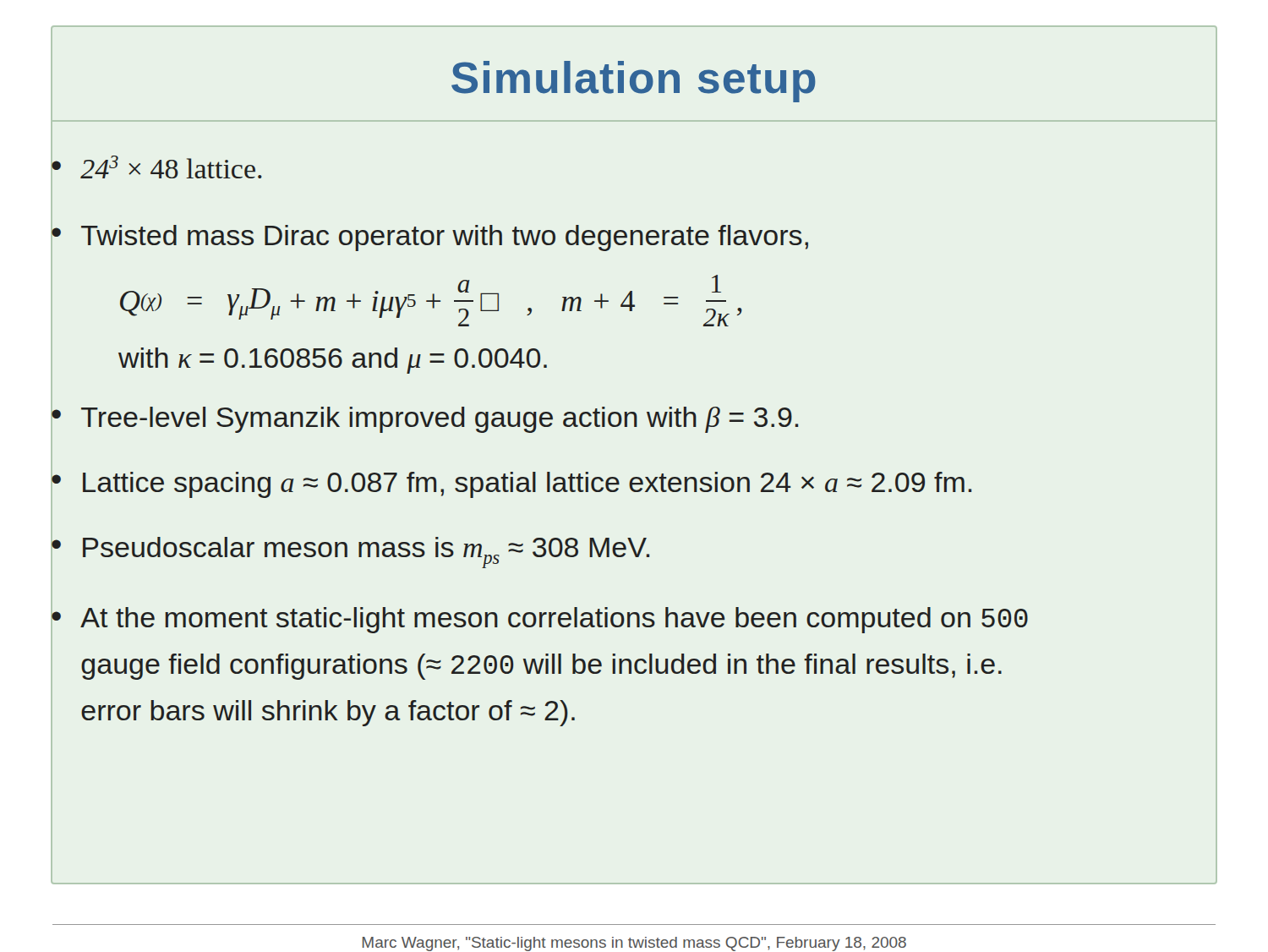Select the region starting "• Twisted mass Dirac operator with two"
1268x952 pixels.
pyautogui.click(x=431, y=236)
